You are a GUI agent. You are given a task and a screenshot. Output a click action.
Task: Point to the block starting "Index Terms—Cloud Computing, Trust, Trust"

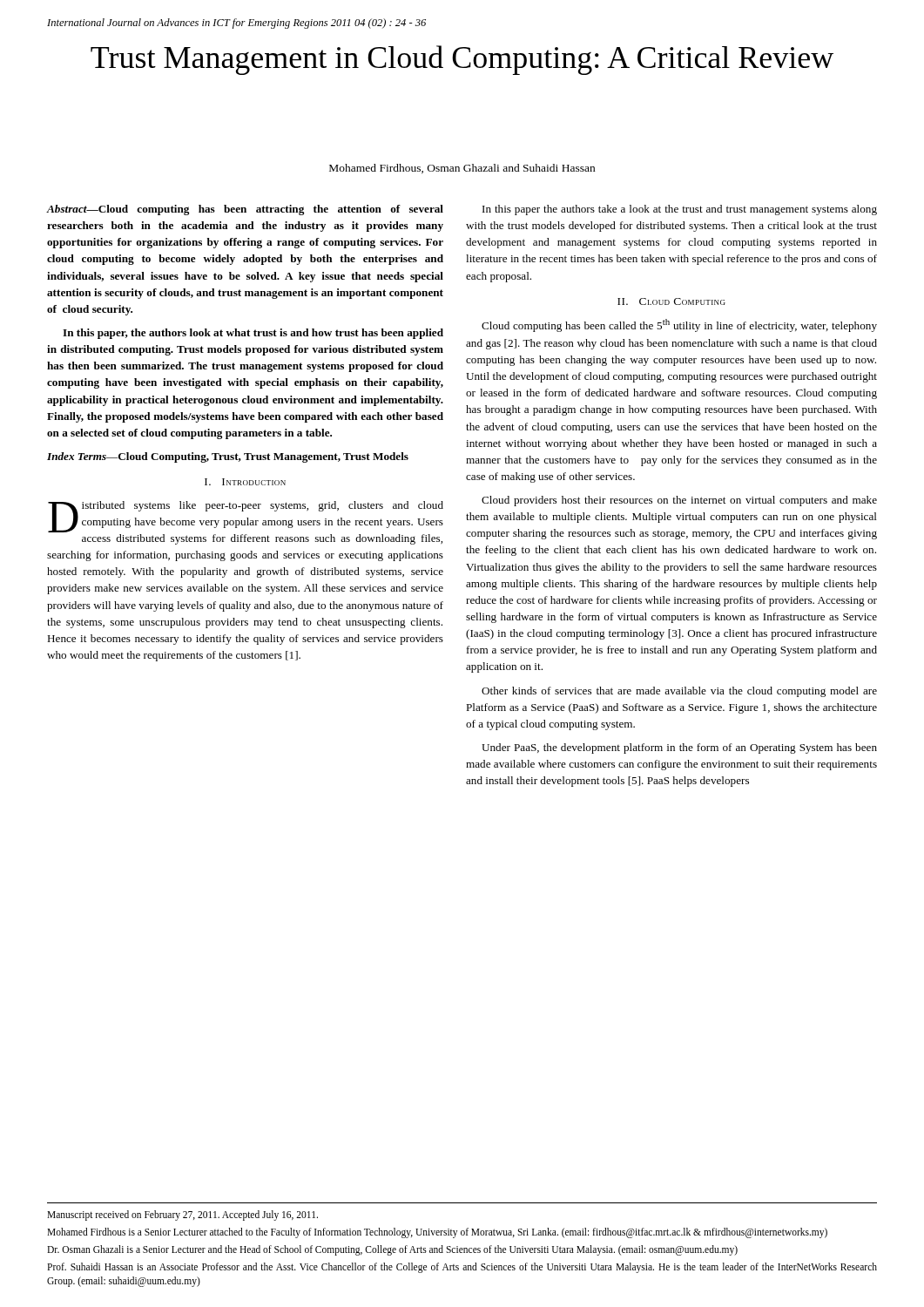coord(245,456)
